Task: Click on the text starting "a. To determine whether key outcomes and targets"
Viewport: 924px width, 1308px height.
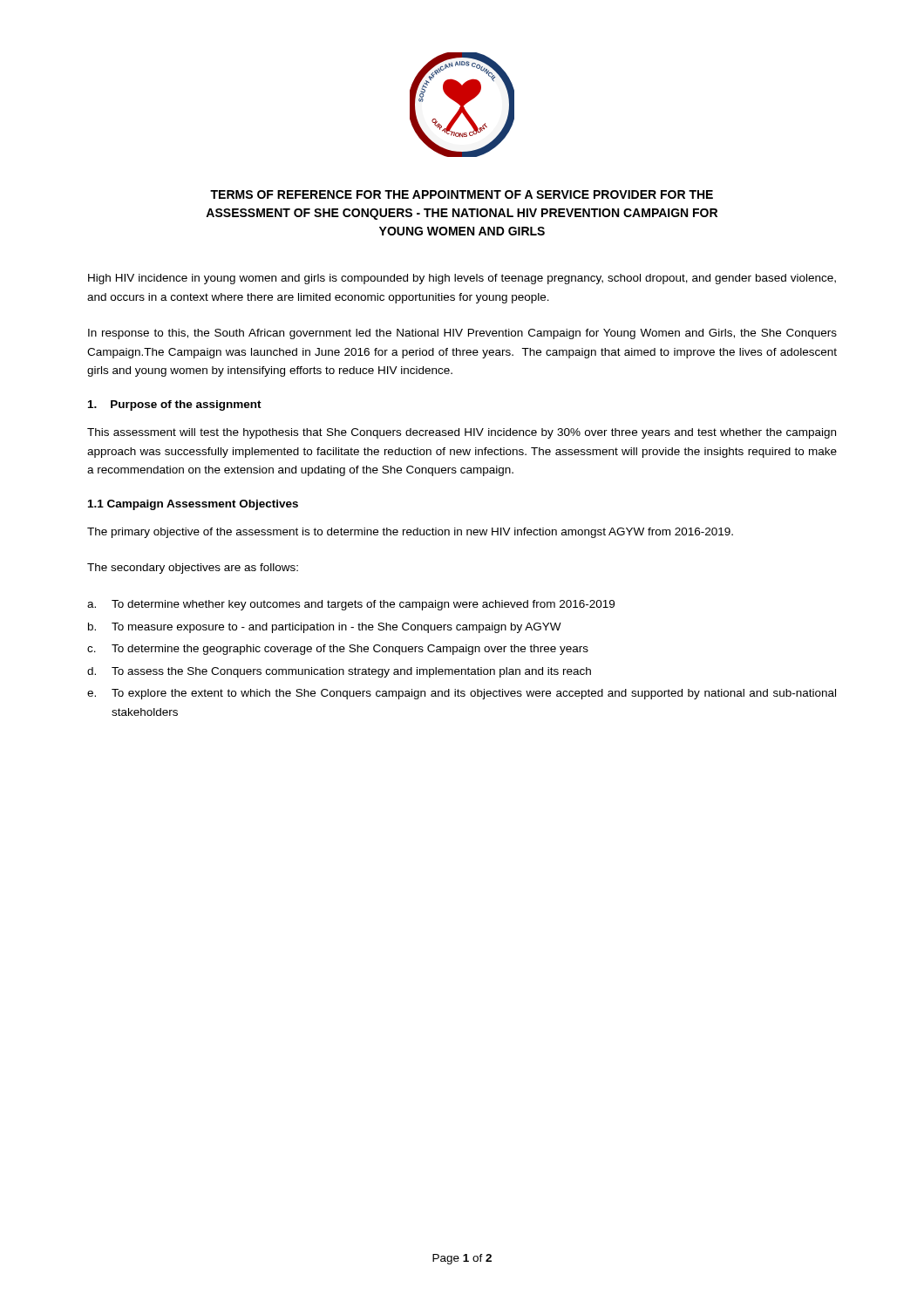Action: click(462, 604)
